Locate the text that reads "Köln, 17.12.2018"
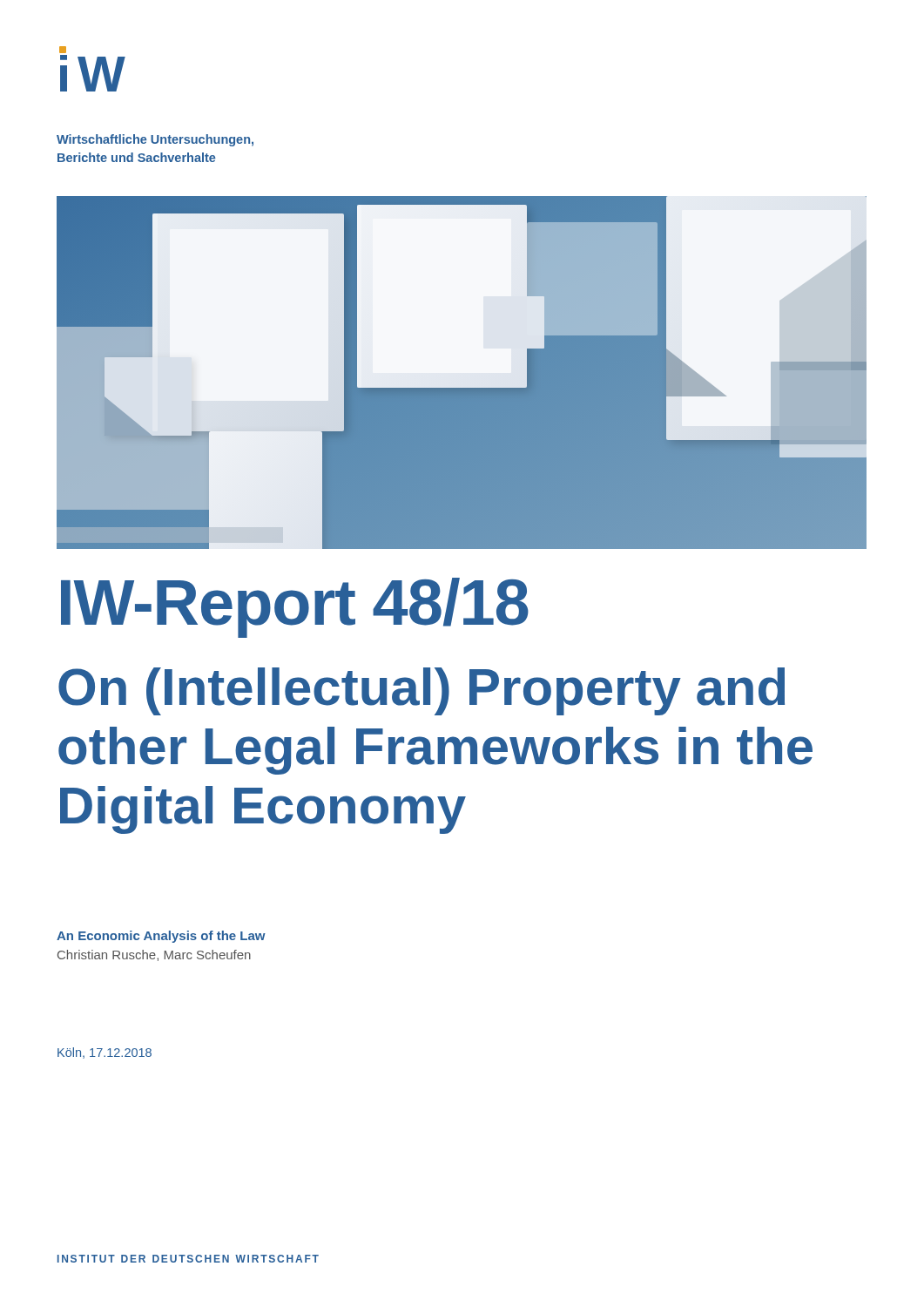924x1307 pixels. point(104,1053)
